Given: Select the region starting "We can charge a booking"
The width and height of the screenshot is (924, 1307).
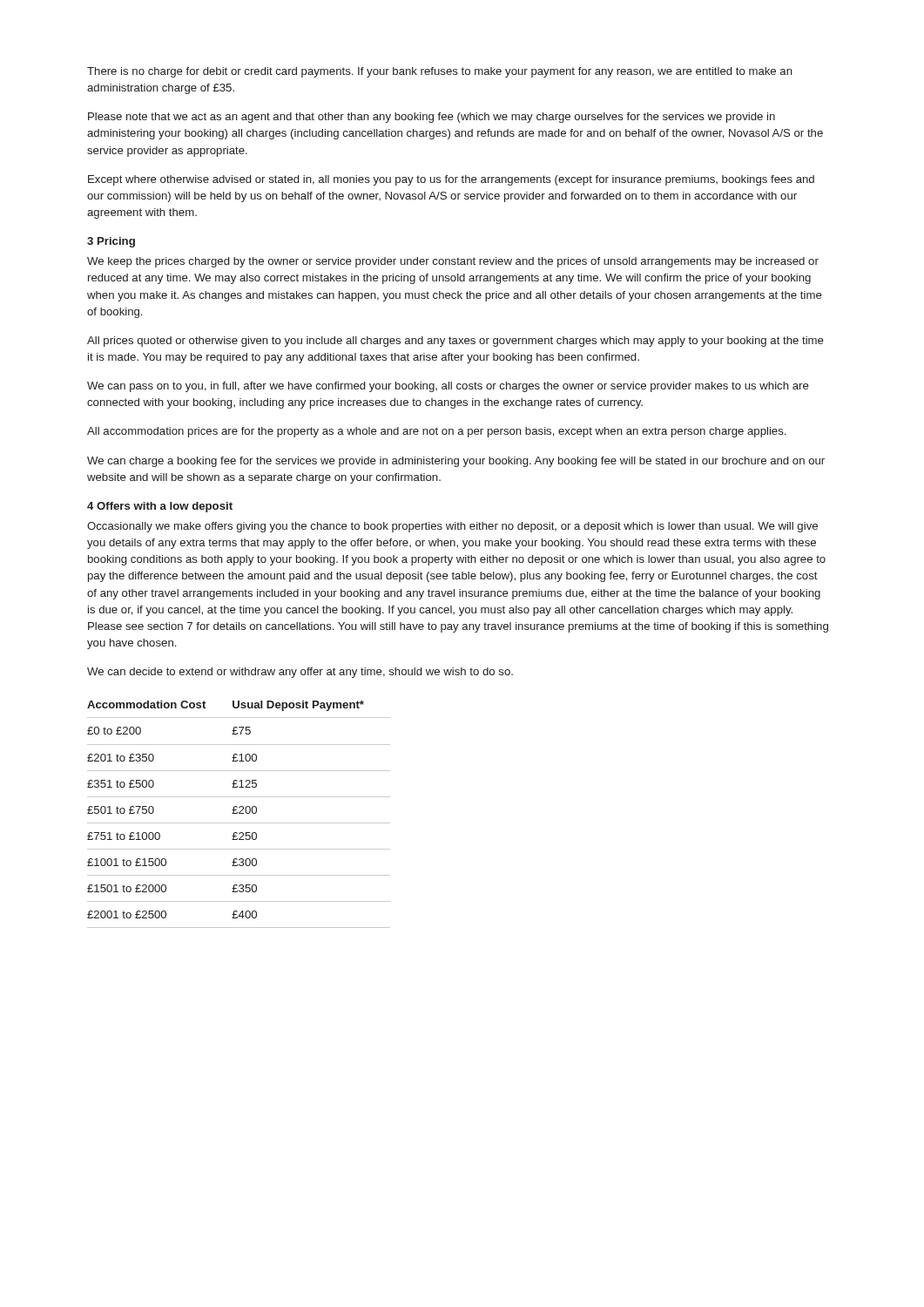Looking at the screenshot, I should [456, 468].
